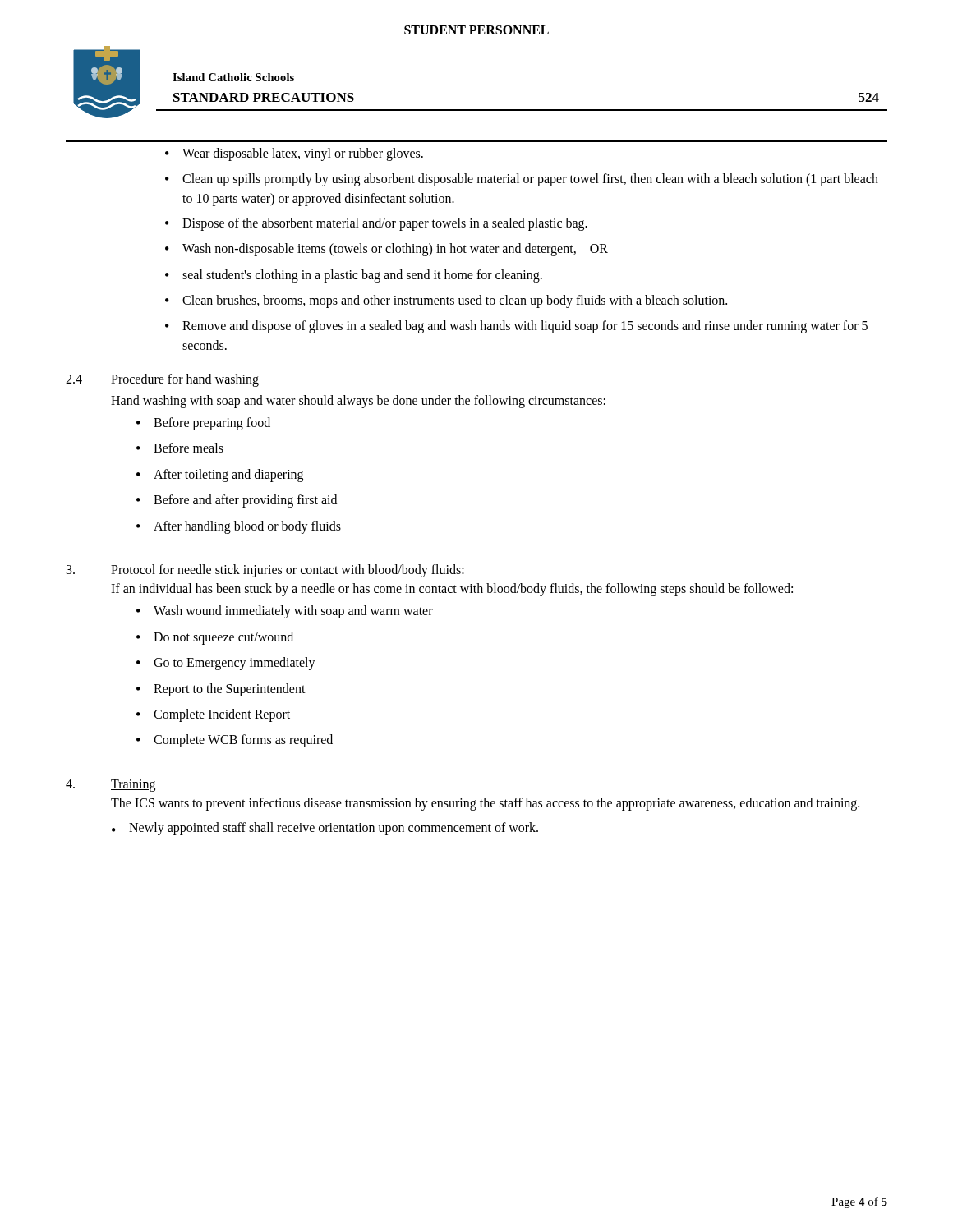This screenshot has height=1232, width=953.
Task: Navigate to the passage starting "• Remove and"
Action: click(526, 336)
